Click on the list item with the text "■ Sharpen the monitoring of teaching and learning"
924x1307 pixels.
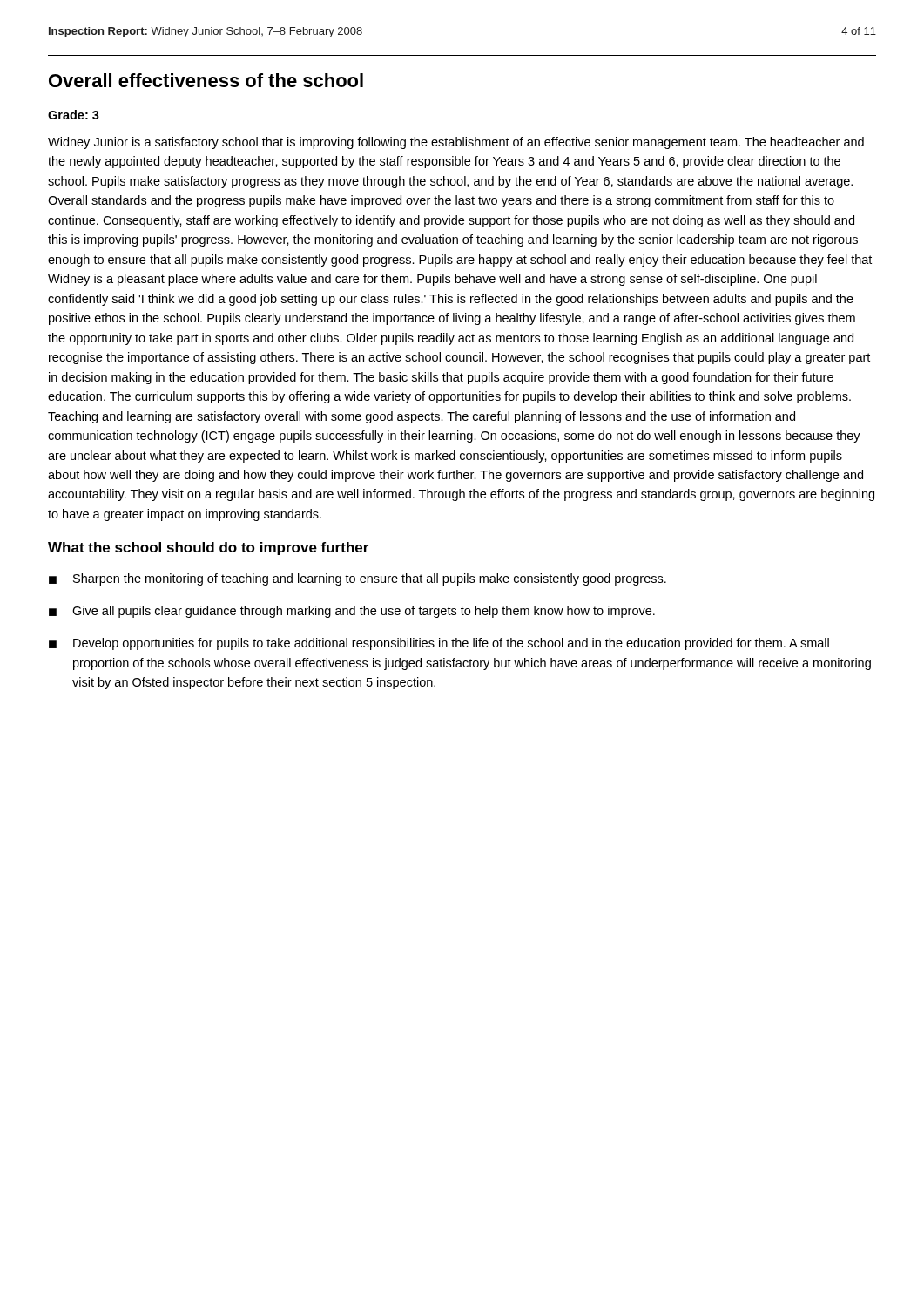coord(462,581)
